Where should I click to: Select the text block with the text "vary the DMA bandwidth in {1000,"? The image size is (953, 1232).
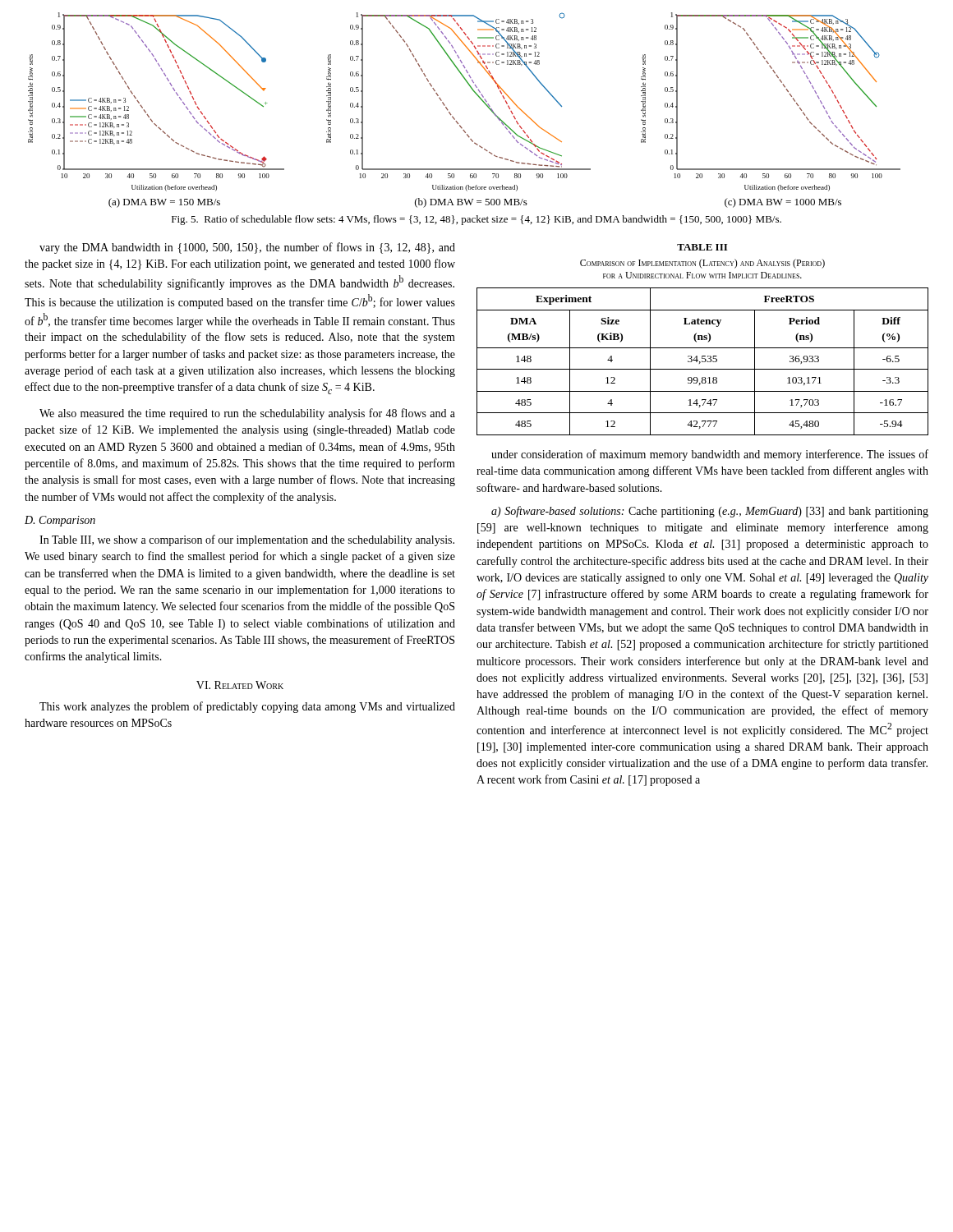[240, 320]
